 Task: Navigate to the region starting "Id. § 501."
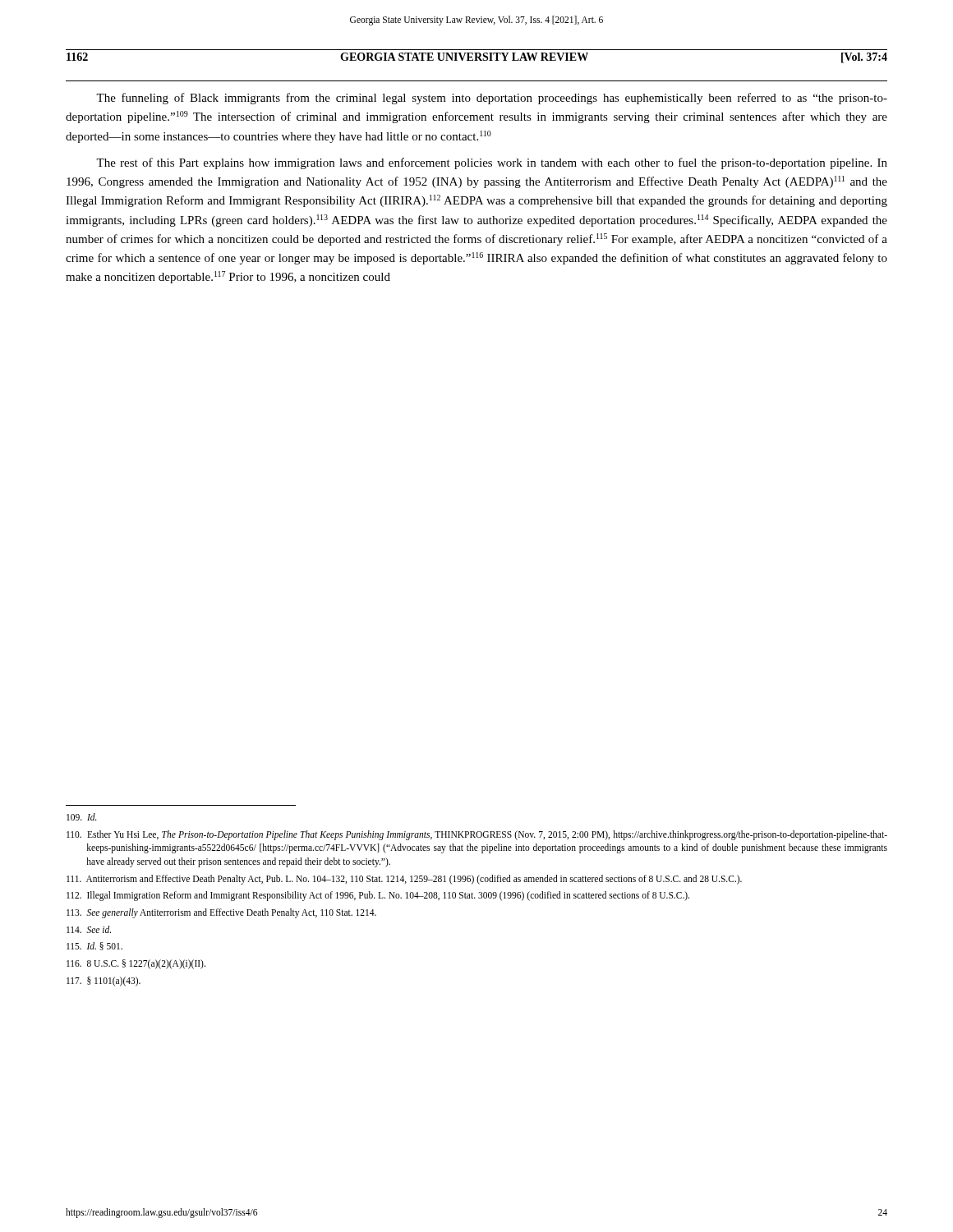coord(94,946)
